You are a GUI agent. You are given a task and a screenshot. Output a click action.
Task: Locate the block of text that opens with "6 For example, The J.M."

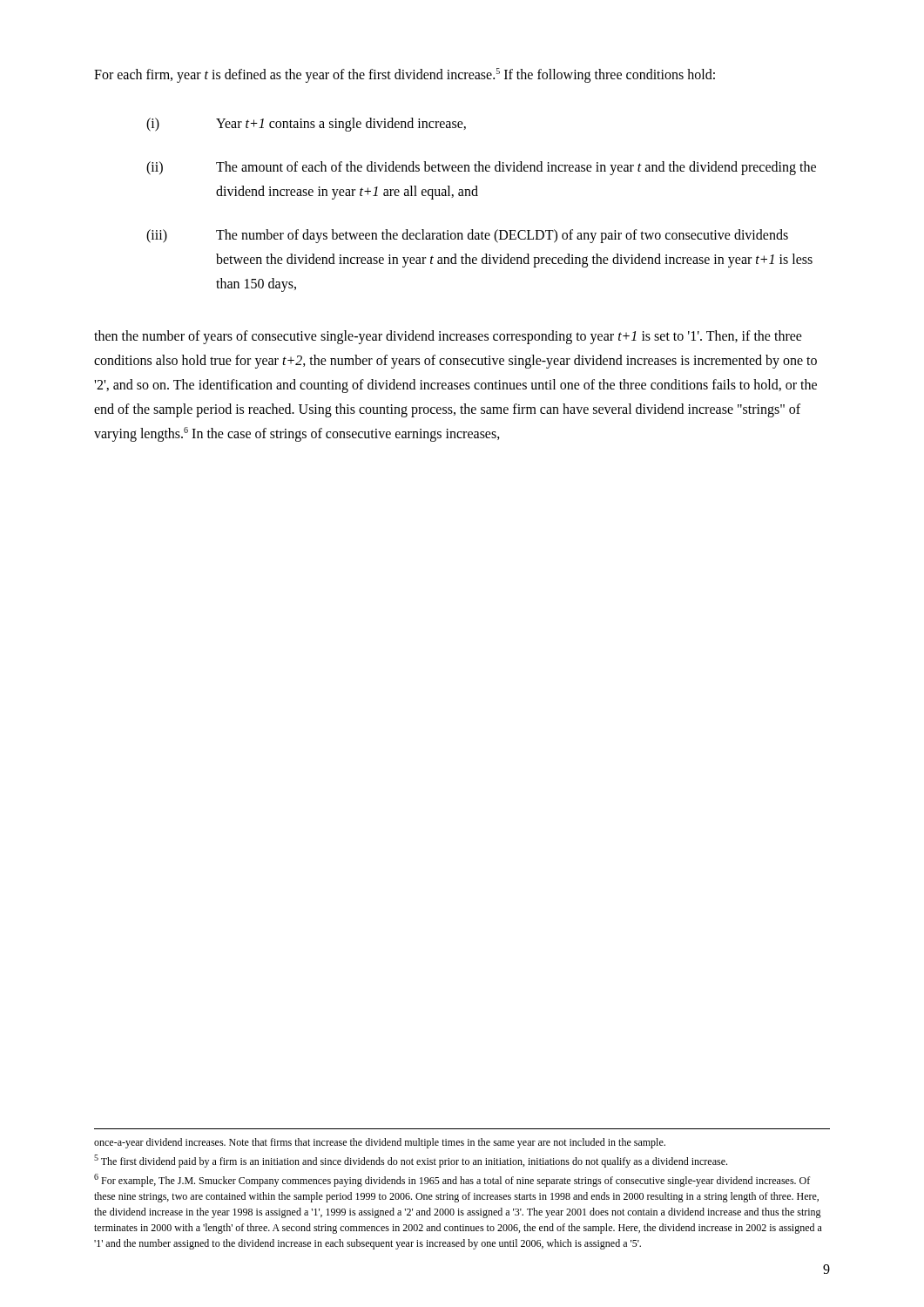tap(458, 1211)
